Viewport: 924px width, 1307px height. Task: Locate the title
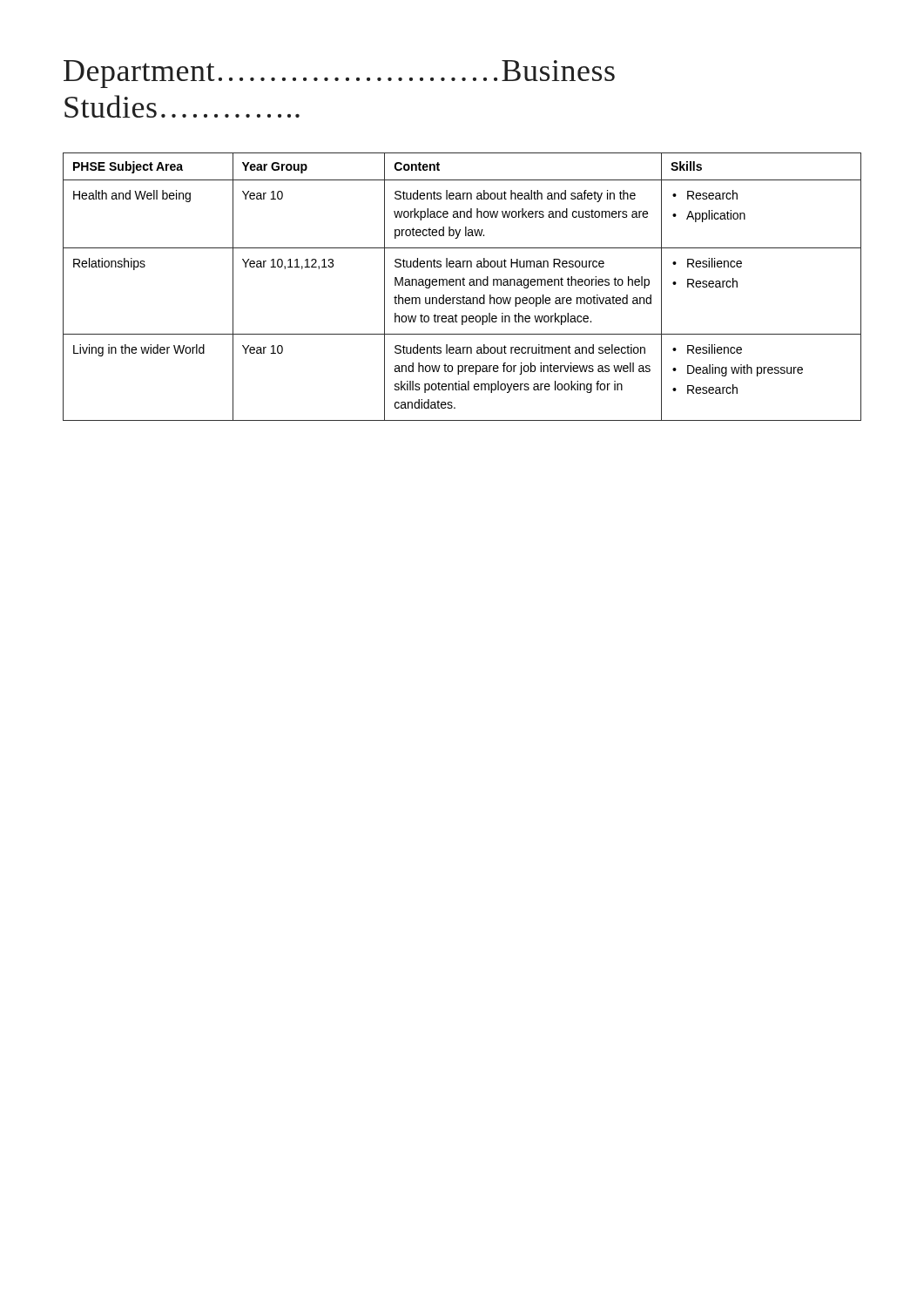tap(339, 89)
